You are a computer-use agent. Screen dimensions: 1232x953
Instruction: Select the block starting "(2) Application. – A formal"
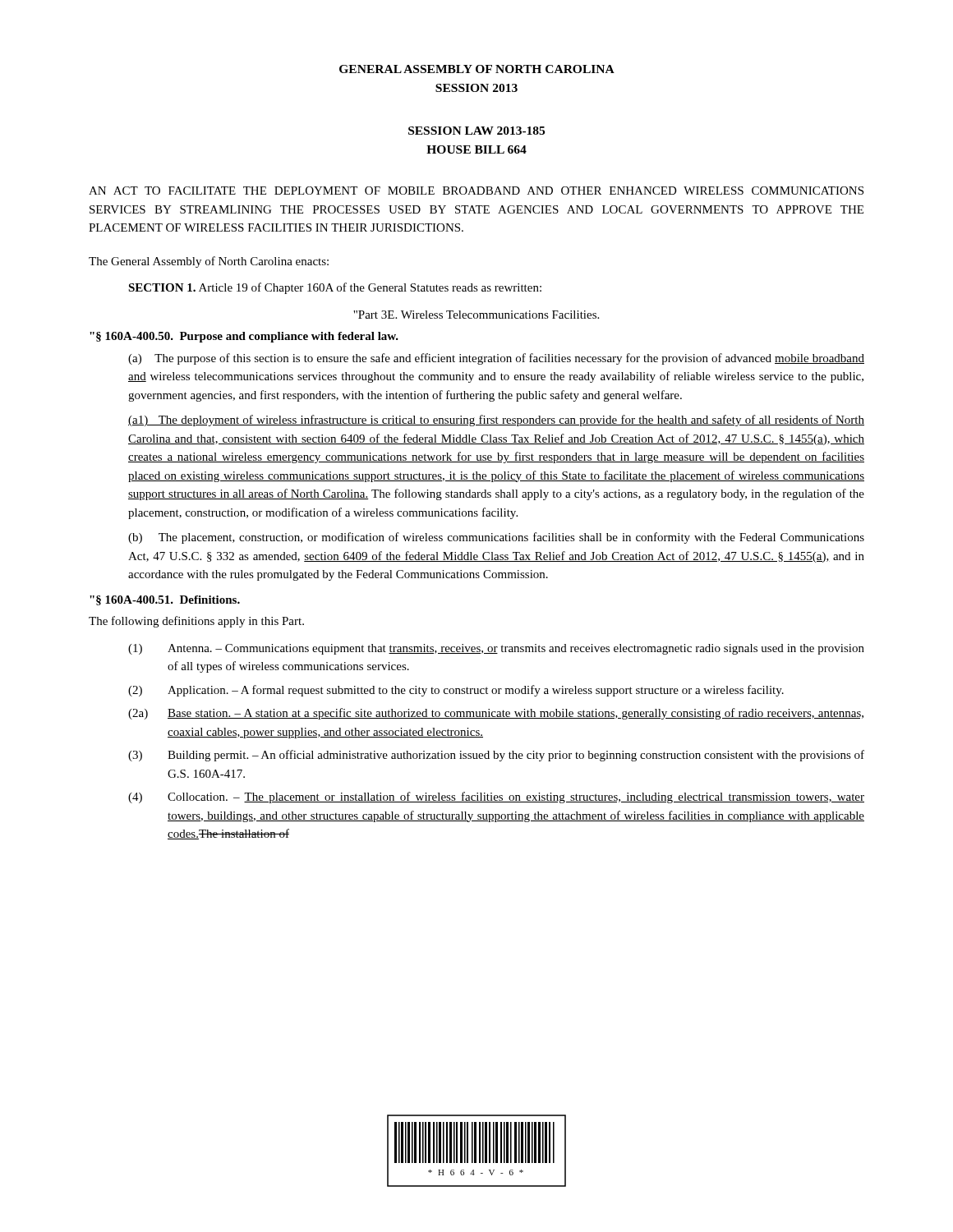click(496, 690)
